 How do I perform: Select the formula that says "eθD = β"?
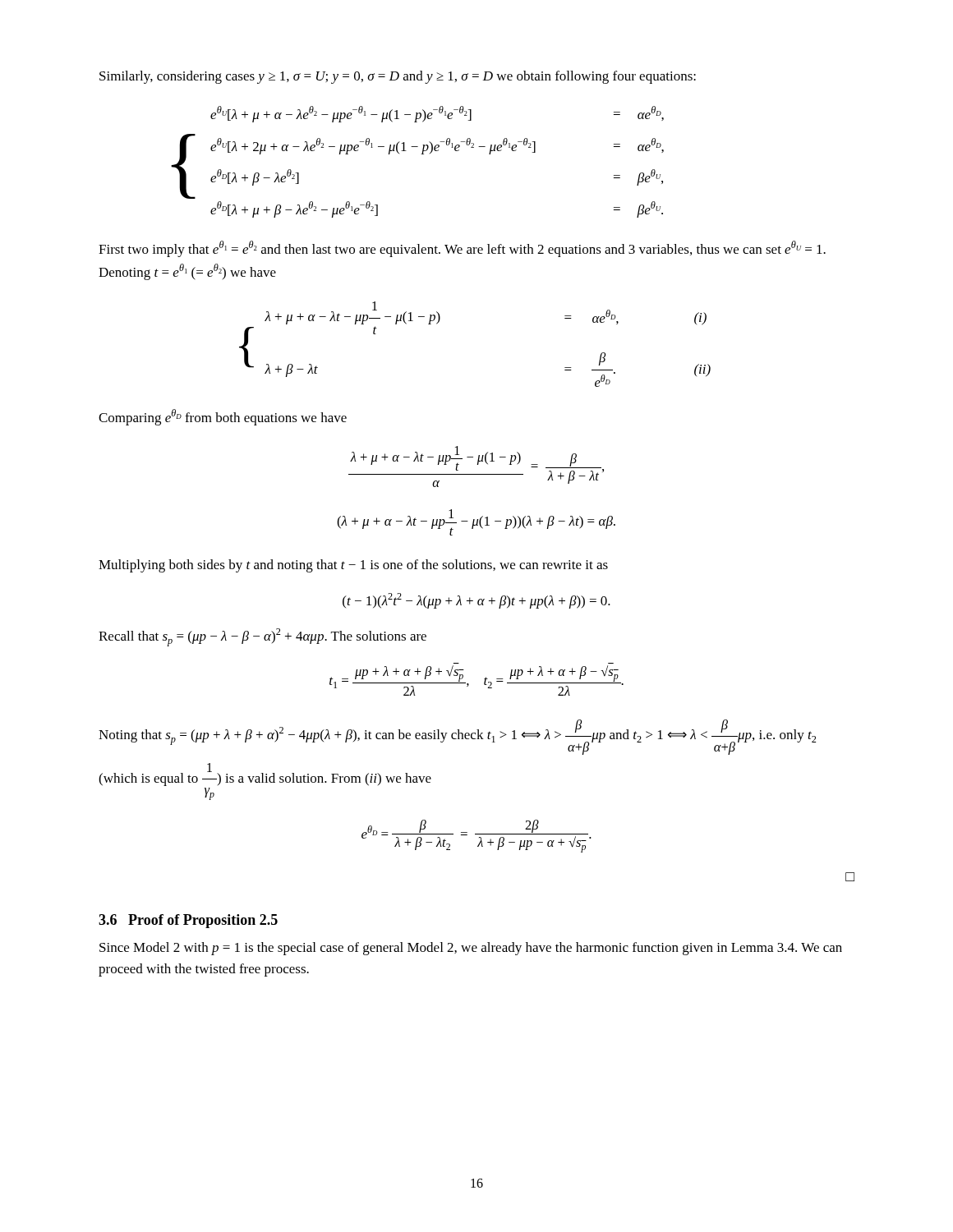point(476,835)
